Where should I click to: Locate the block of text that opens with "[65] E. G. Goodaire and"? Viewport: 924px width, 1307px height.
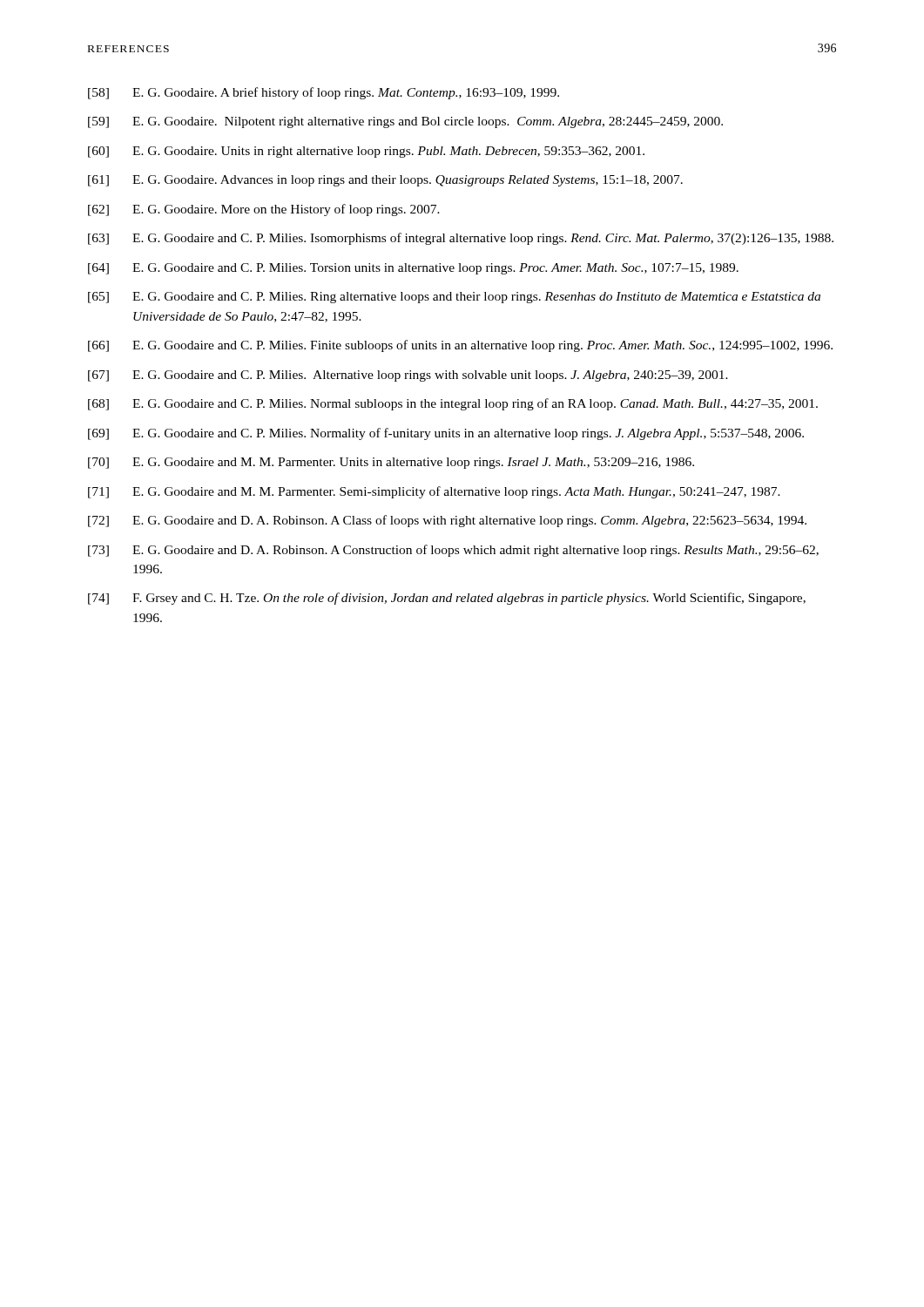462,306
